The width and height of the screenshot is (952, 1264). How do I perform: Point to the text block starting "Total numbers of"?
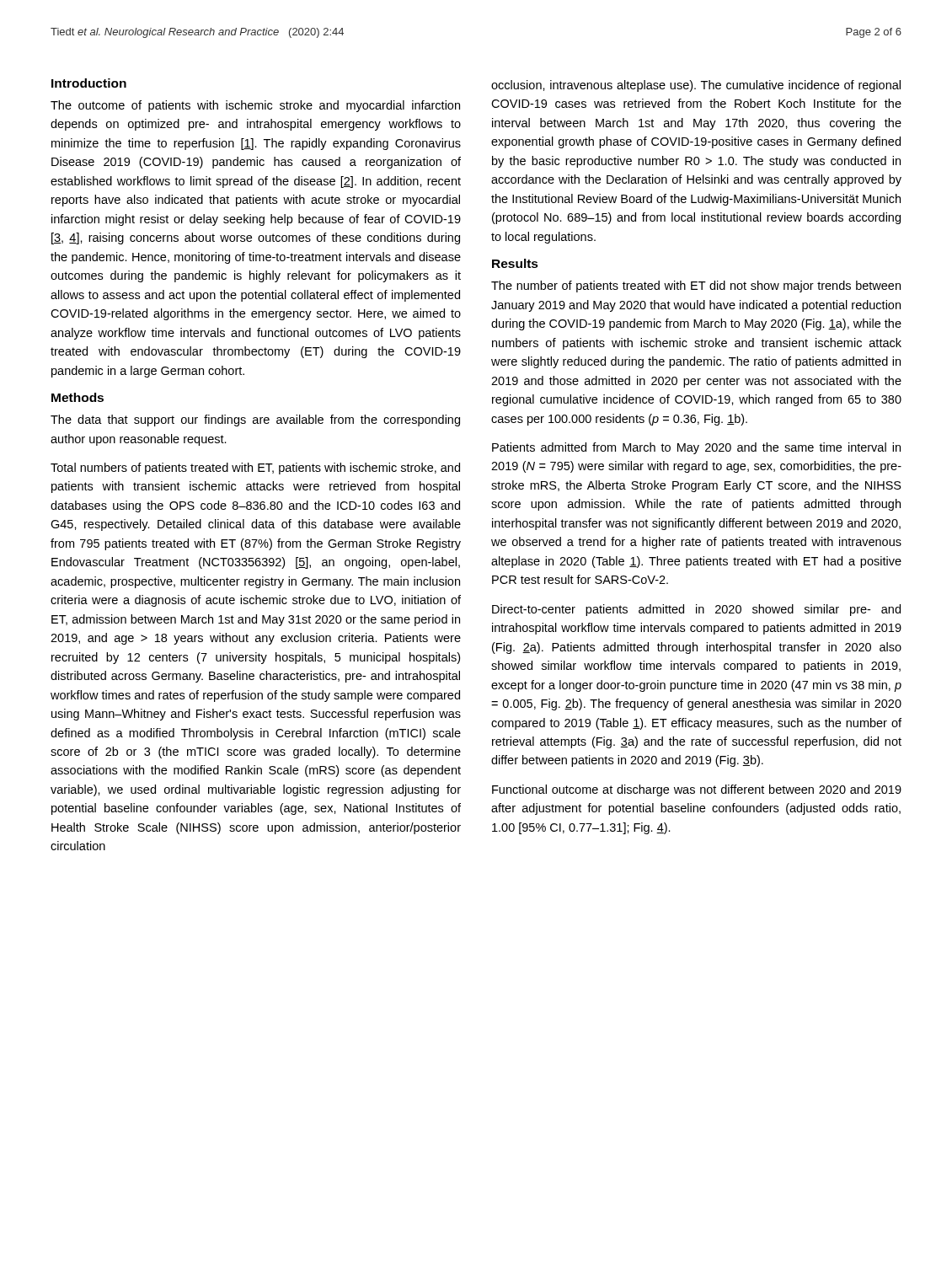(x=256, y=657)
